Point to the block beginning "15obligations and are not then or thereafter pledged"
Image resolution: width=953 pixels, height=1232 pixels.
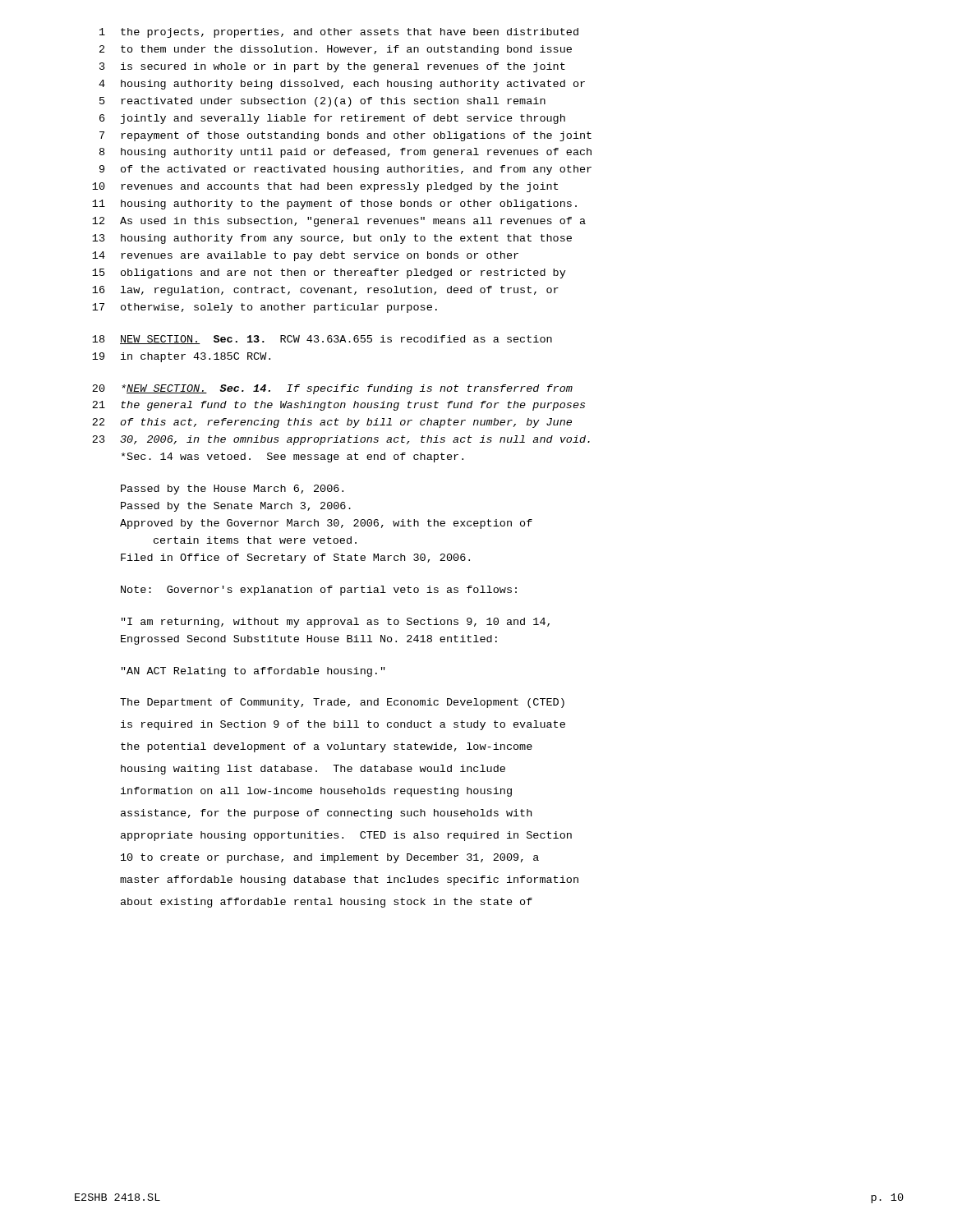(x=476, y=274)
